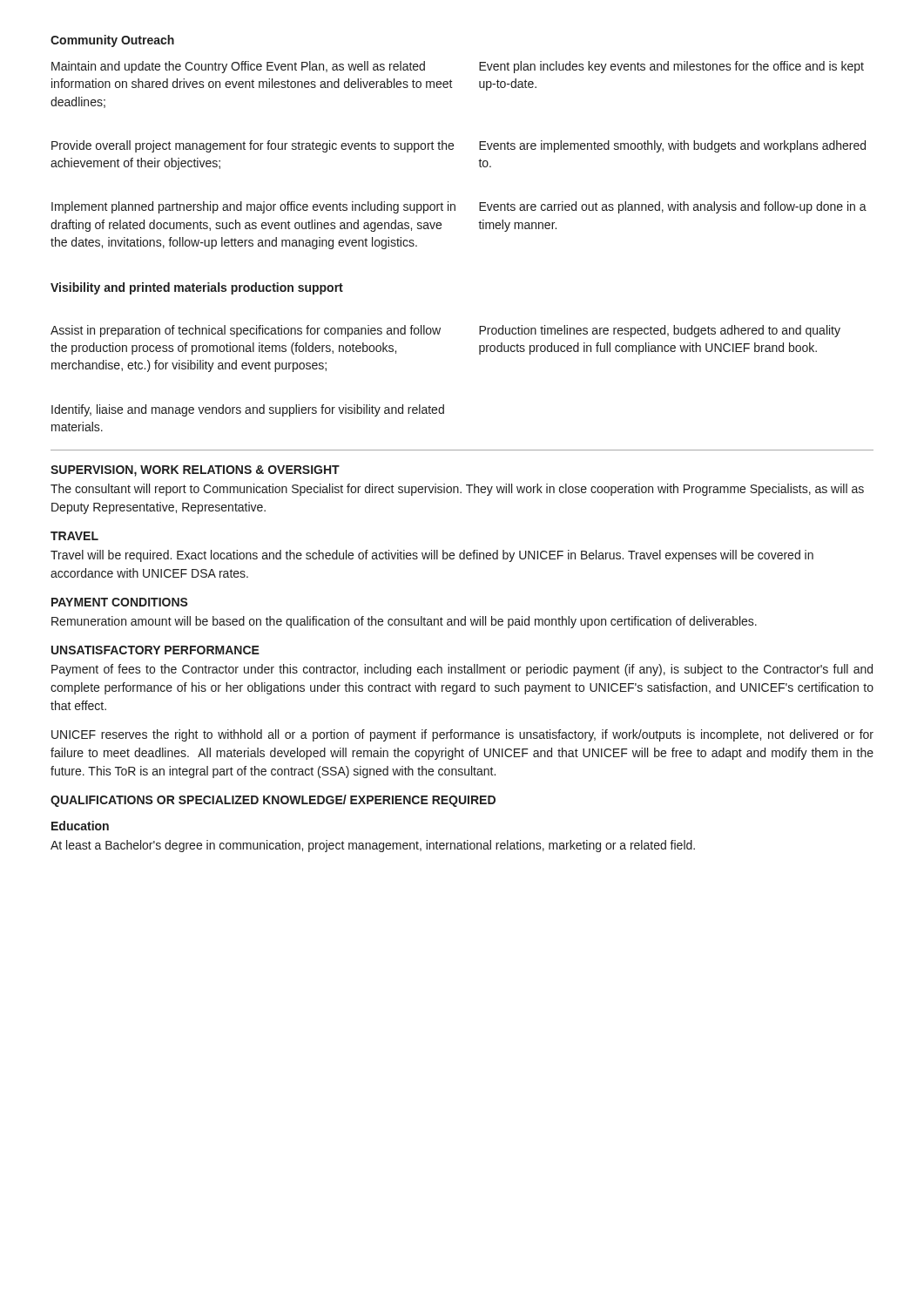Where does it say "PAYMENT CONDITIONS"?
924x1307 pixels.
pyautogui.click(x=119, y=602)
